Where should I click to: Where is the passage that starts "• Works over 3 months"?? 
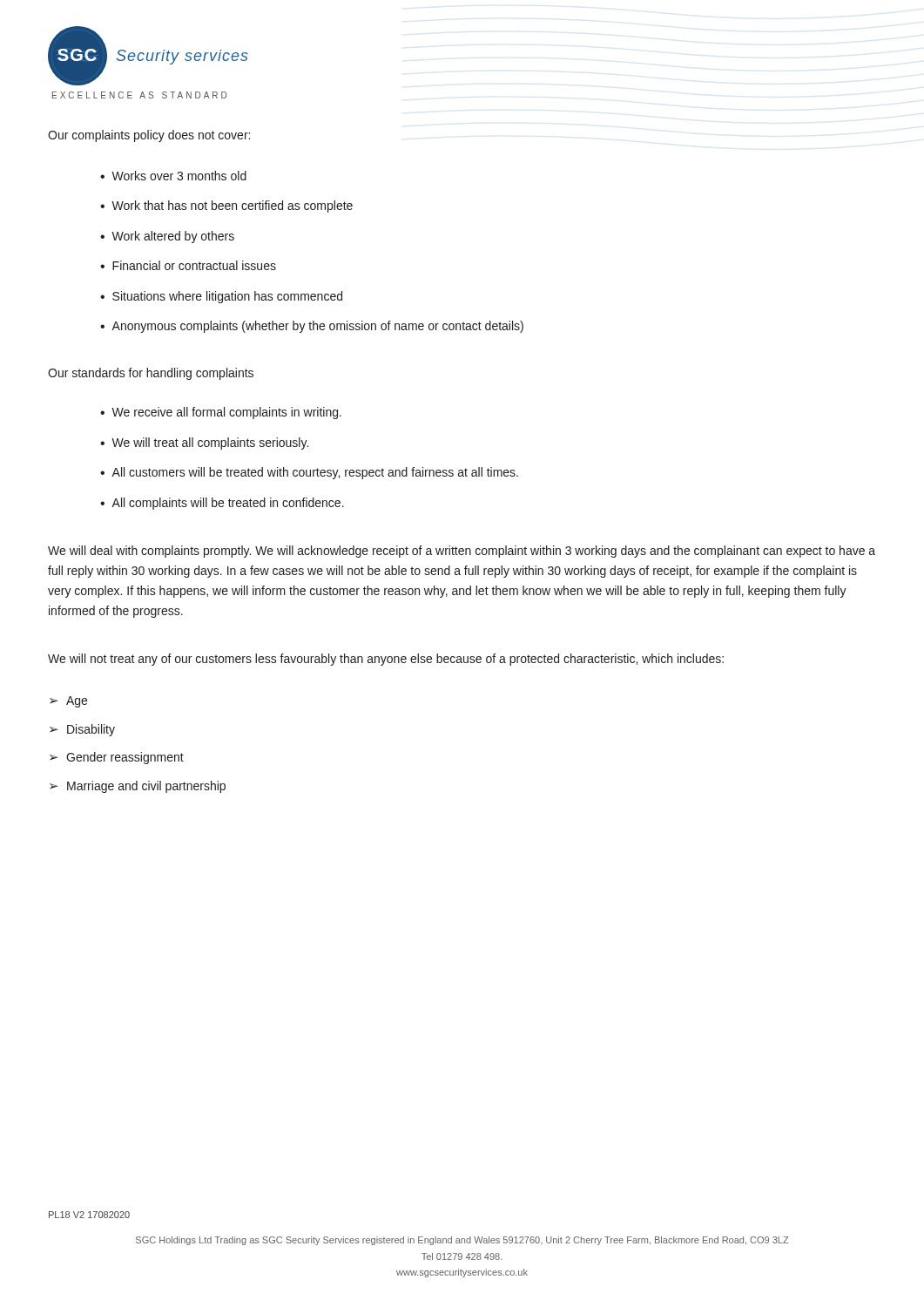pos(173,177)
